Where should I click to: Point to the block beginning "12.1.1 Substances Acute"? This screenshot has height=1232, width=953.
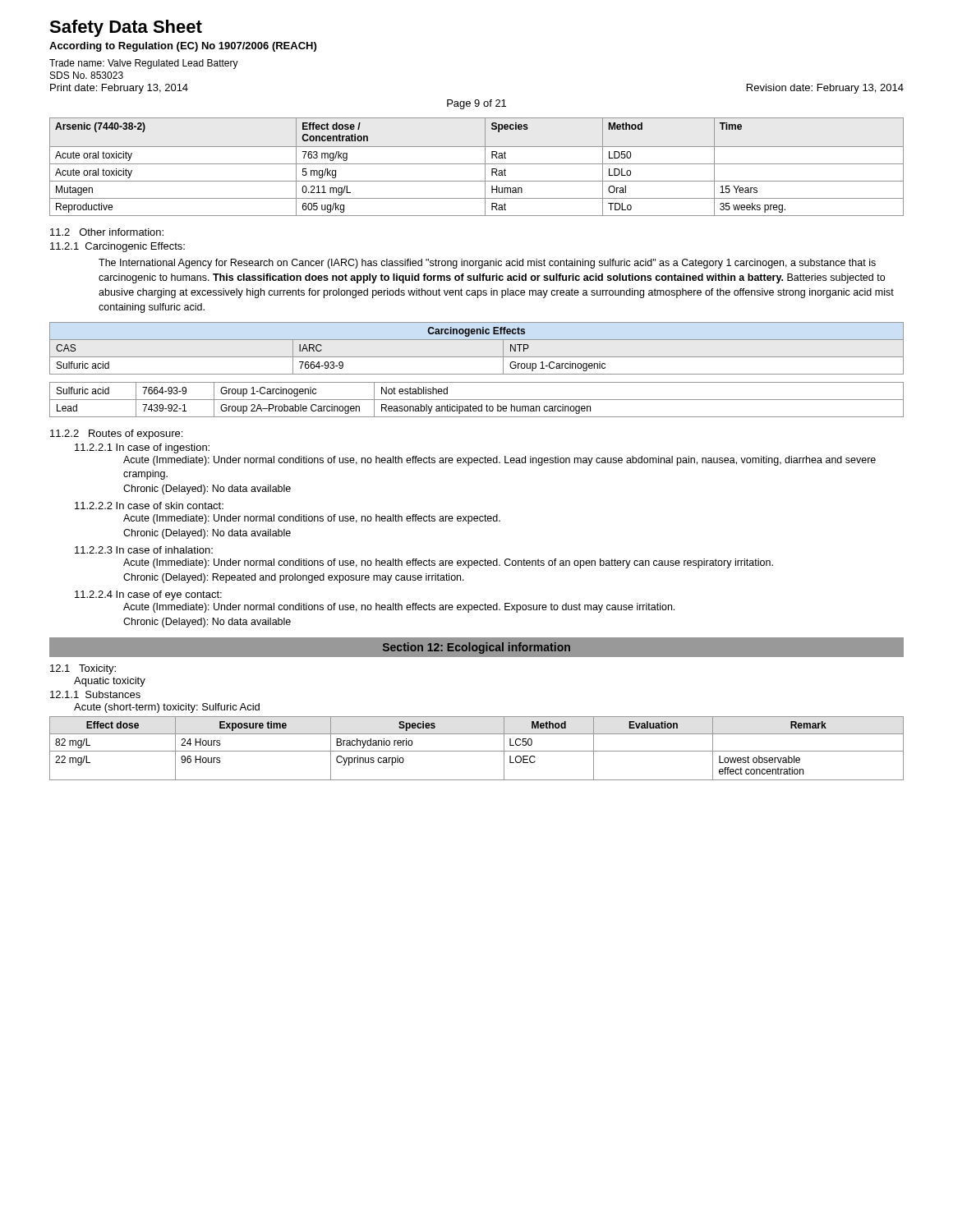[155, 701]
